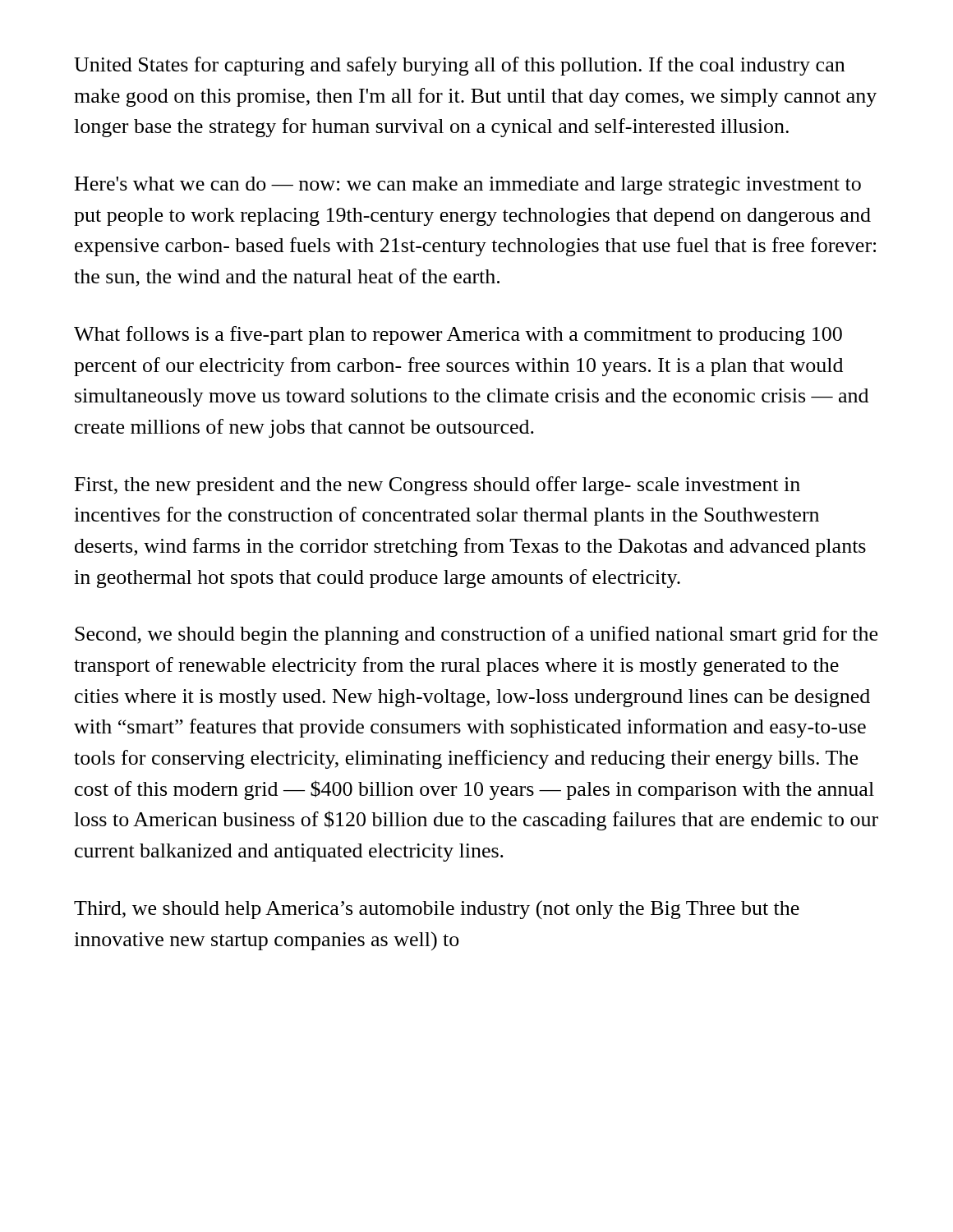The height and width of the screenshot is (1232, 953).
Task: Locate the text block starting "Third, we should help America’s automobile"
Action: [x=437, y=923]
